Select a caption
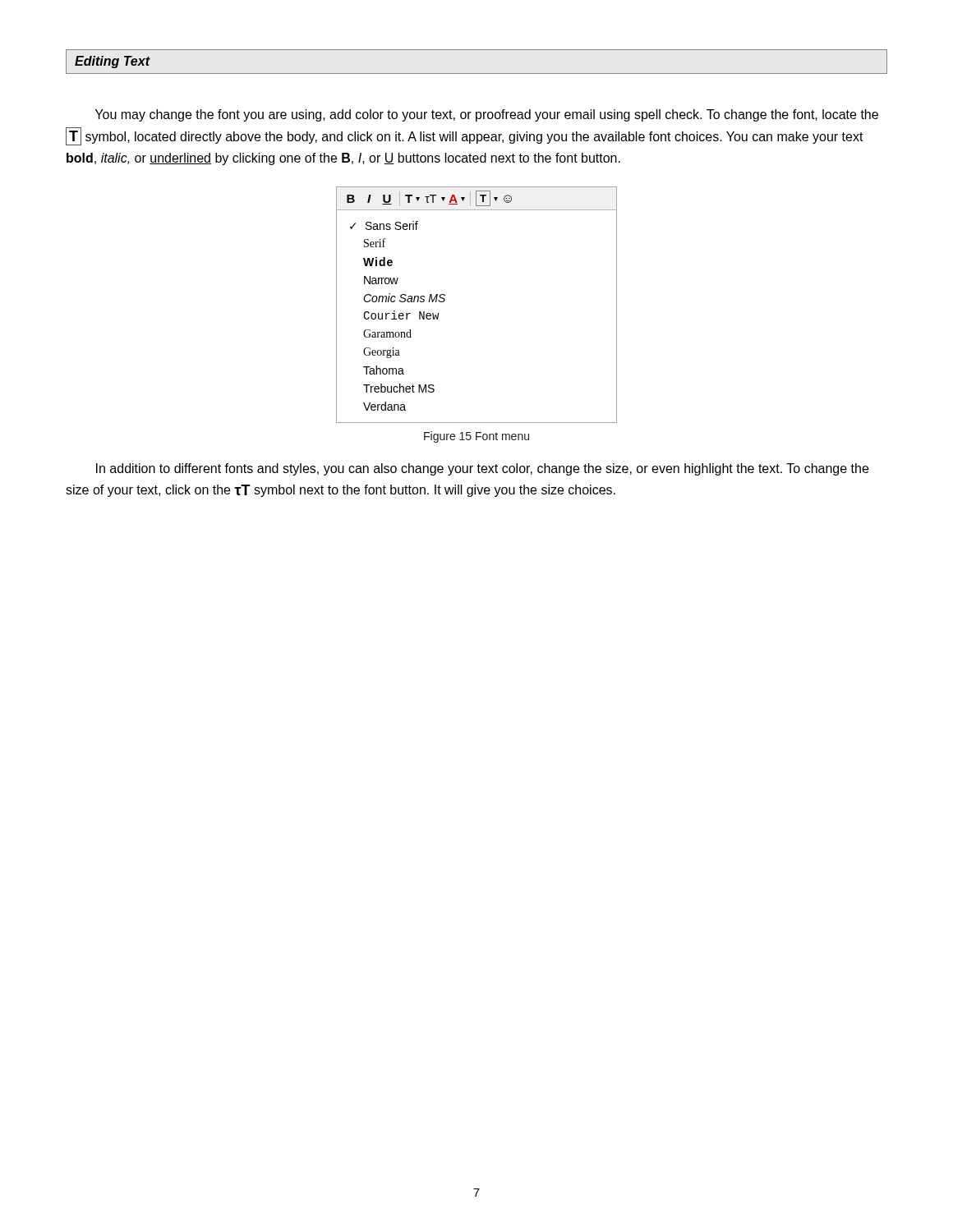953x1232 pixels. pos(476,437)
